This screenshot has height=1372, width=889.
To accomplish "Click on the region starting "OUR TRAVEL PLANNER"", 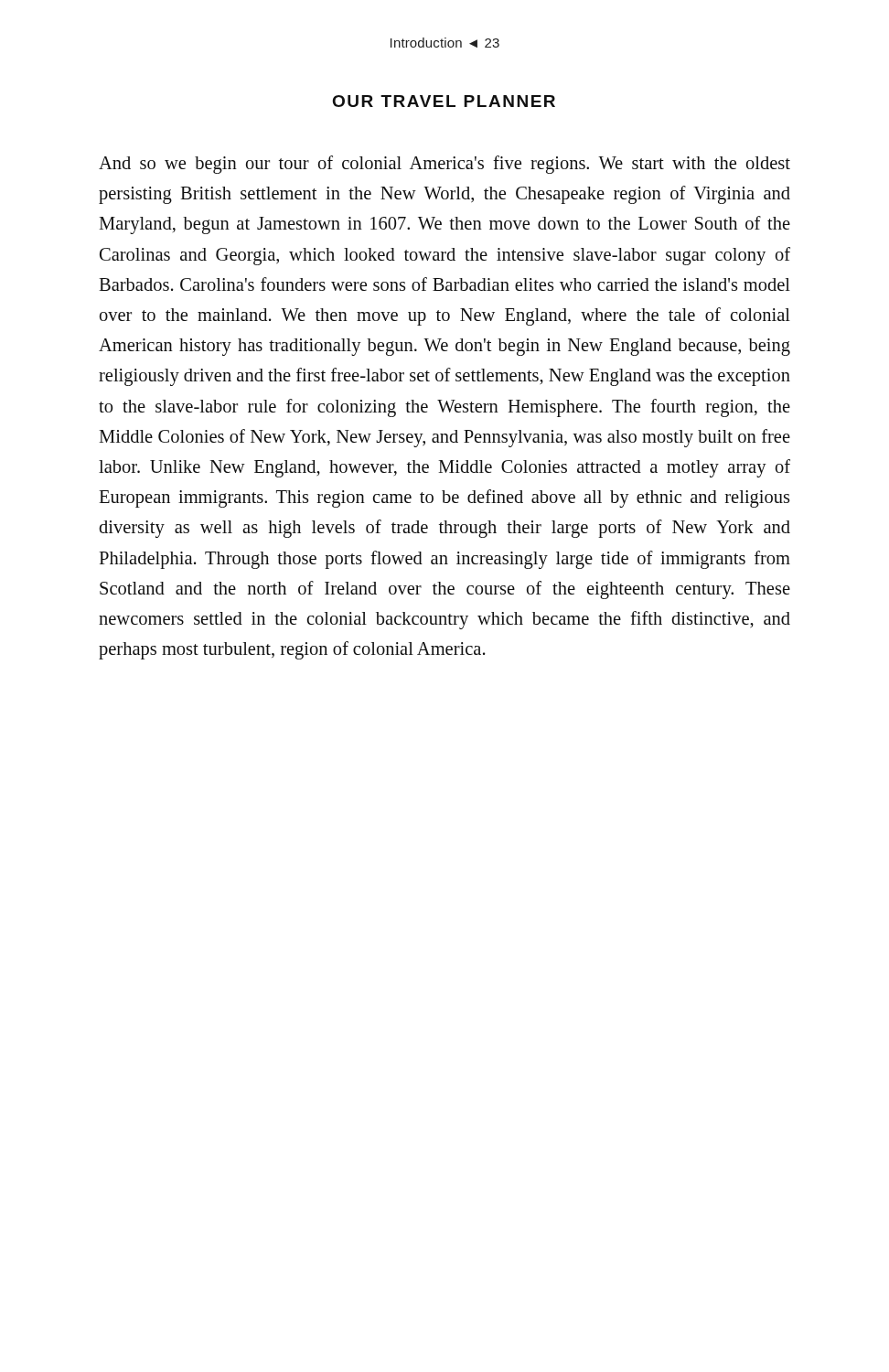I will (x=444, y=101).
